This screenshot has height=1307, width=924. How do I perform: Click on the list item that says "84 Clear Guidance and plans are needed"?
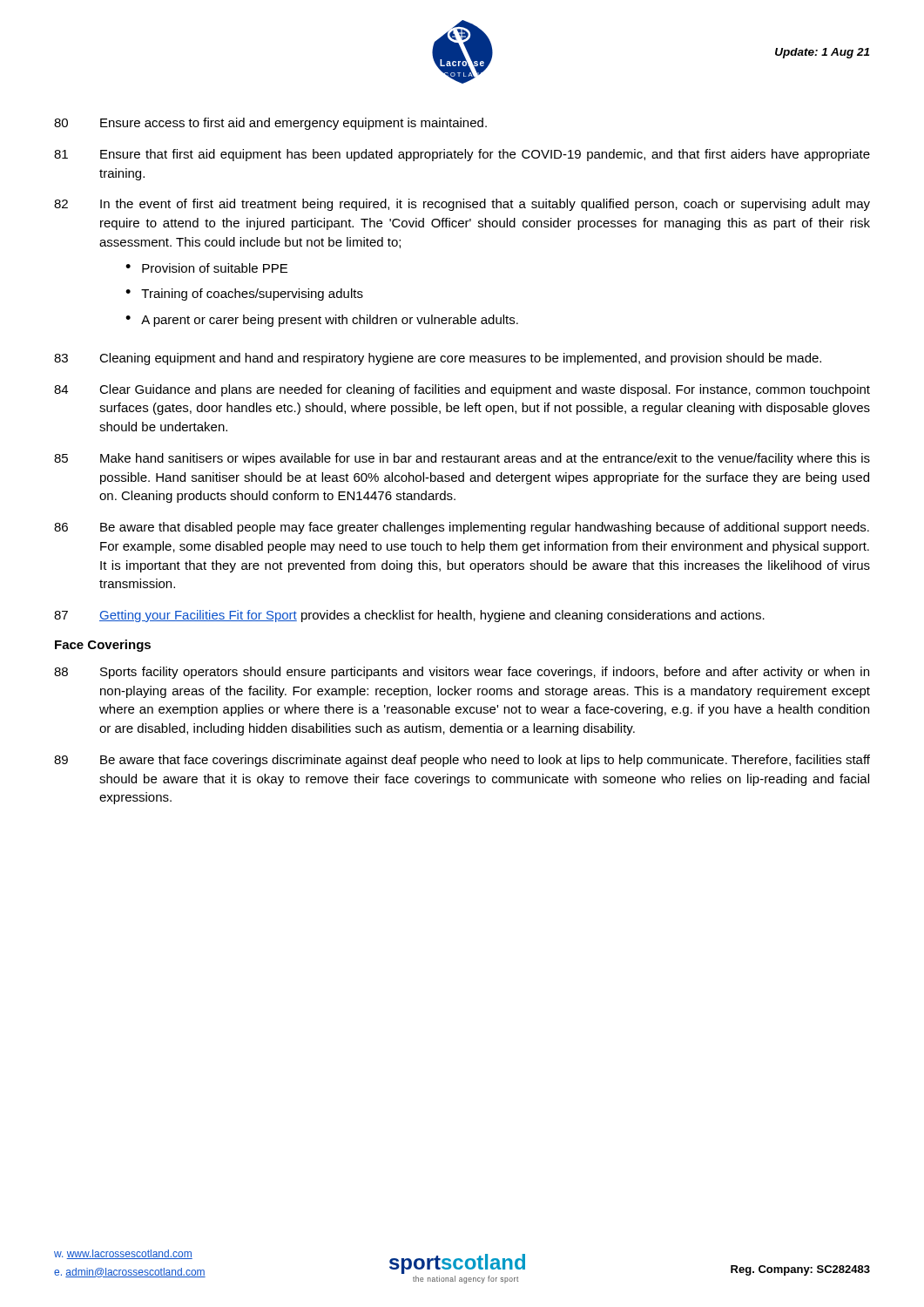click(462, 408)
